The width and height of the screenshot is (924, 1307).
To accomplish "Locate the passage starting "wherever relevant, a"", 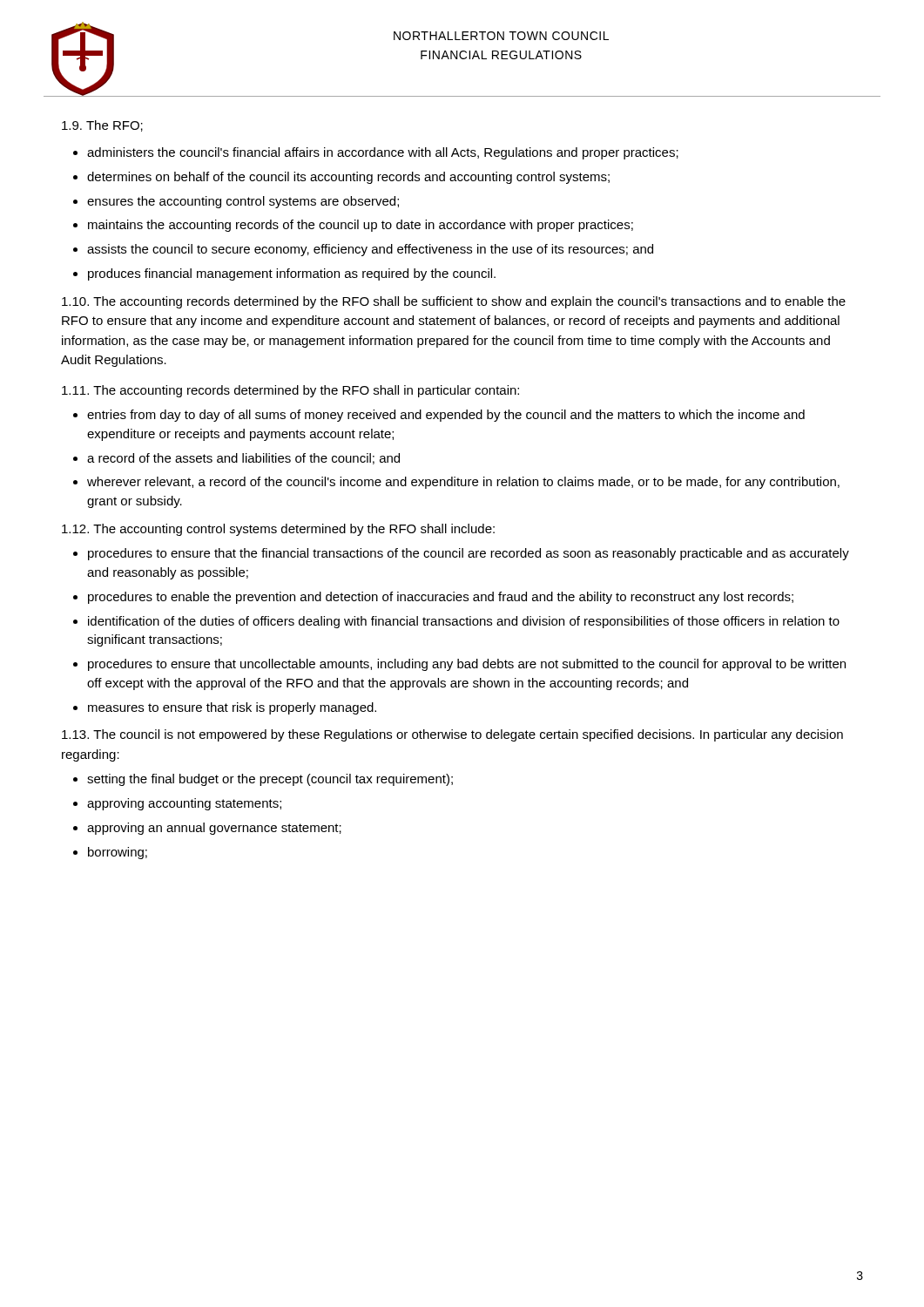I will tap(464, 491).
